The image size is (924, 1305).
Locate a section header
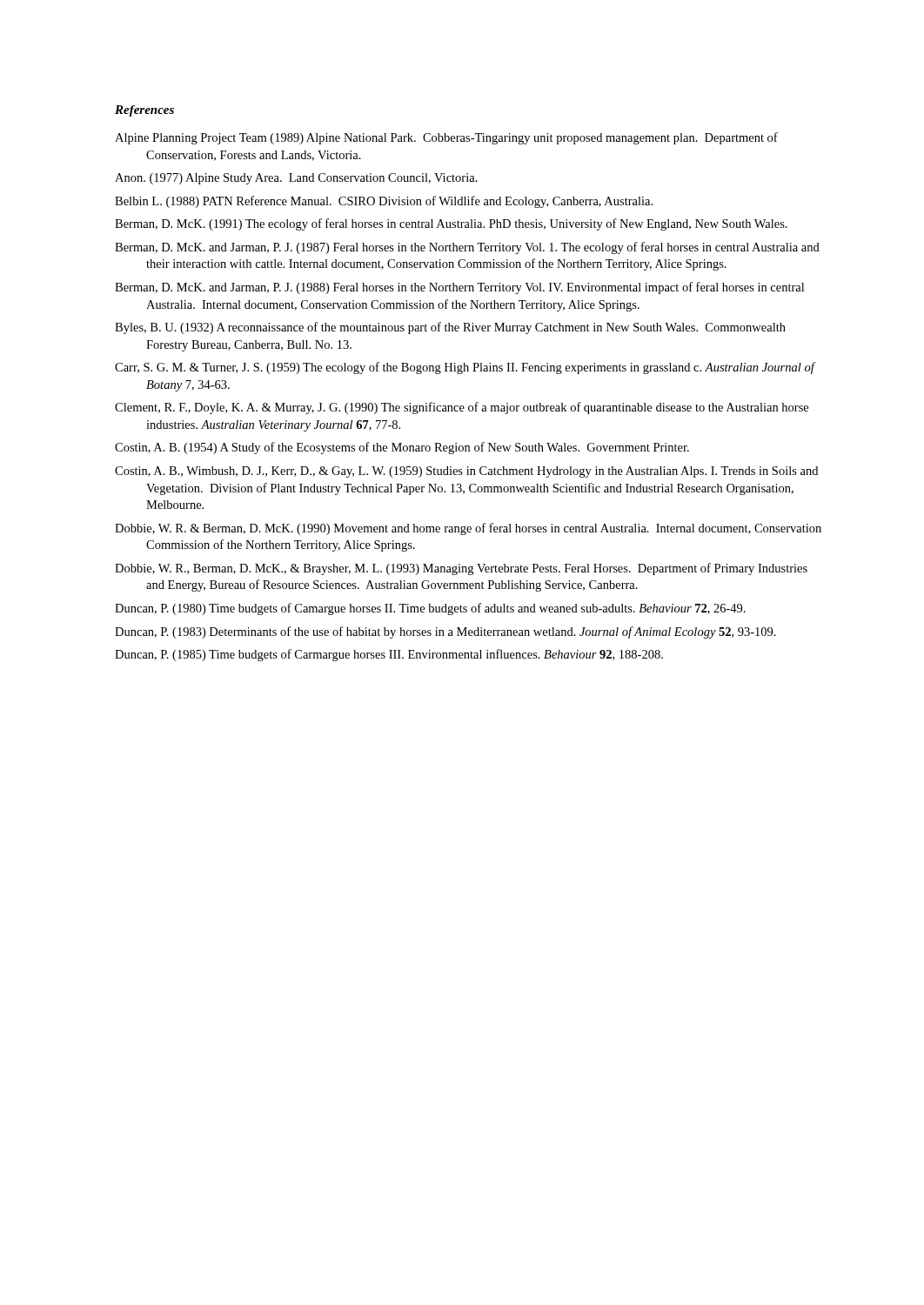tap(145, 110)
